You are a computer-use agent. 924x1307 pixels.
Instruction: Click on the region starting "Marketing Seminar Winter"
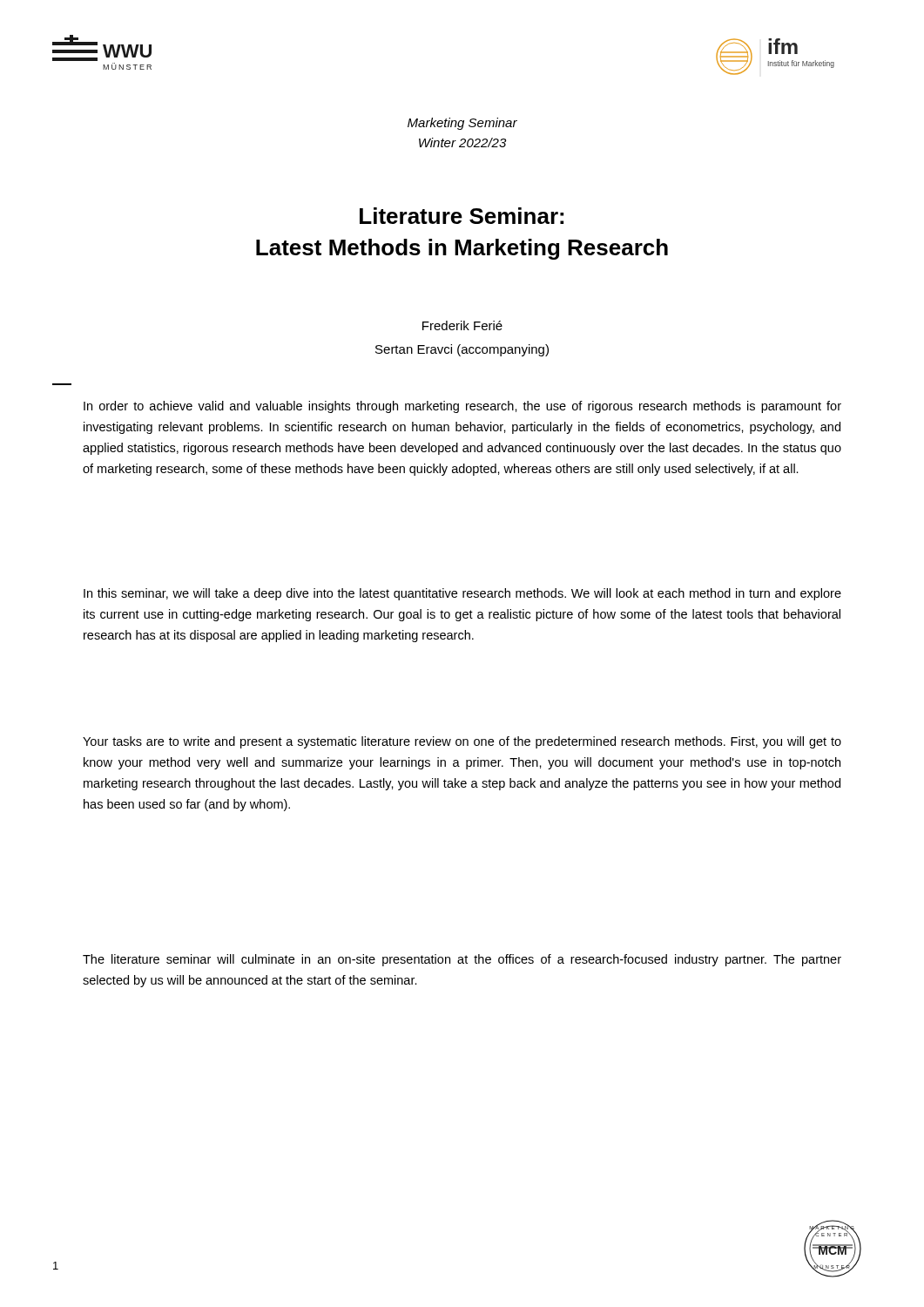click(x=462, y=133)
